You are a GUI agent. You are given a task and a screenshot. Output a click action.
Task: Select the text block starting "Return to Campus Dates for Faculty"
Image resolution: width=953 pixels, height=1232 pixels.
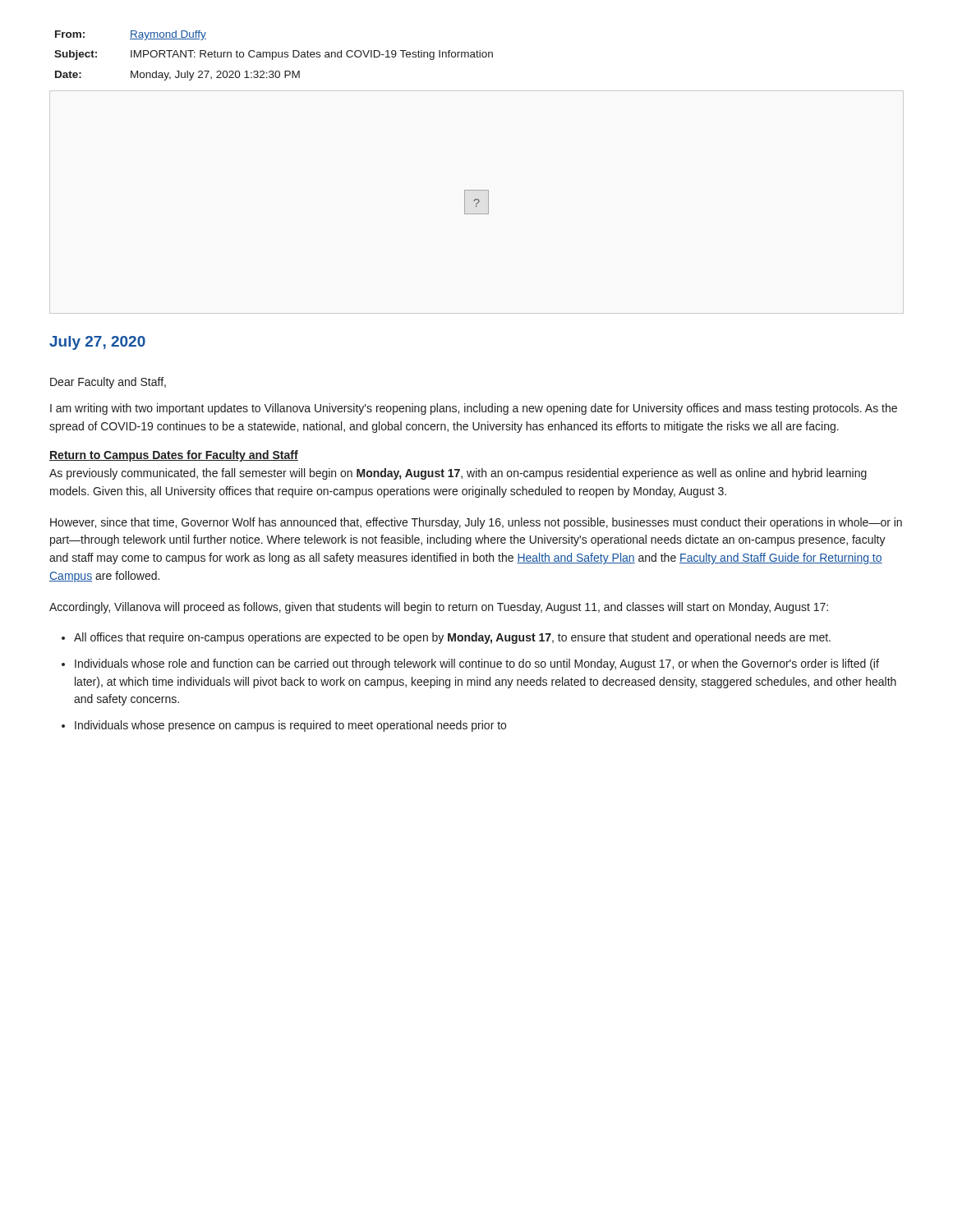click(x=174, y=455)
